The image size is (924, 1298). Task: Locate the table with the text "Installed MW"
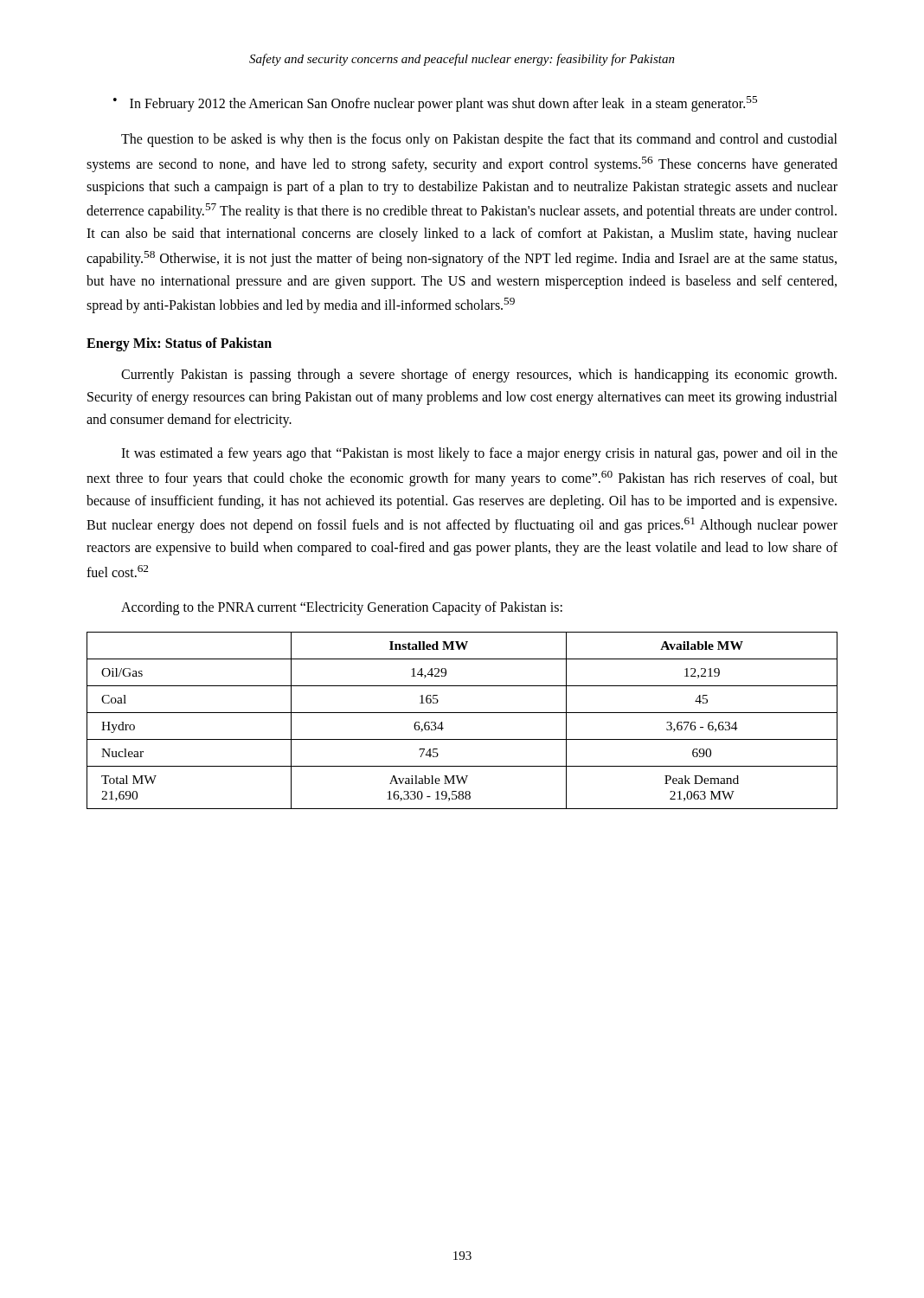tap(462, 721)
